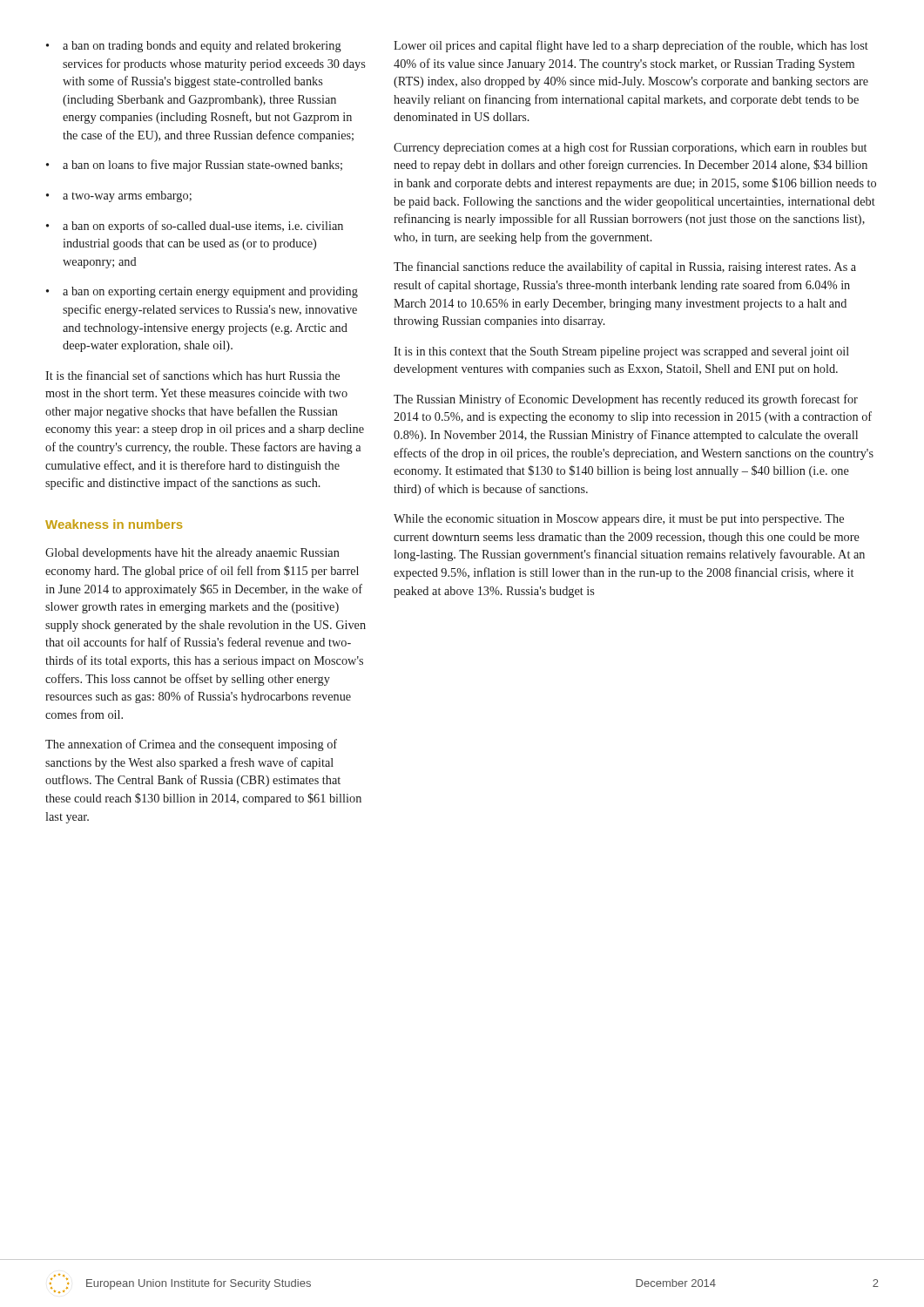Locate the list item containing "a ban on exports of so-called dual-use items,"
This screenshot has height=1307, width=924.
(x=206, y=244)
